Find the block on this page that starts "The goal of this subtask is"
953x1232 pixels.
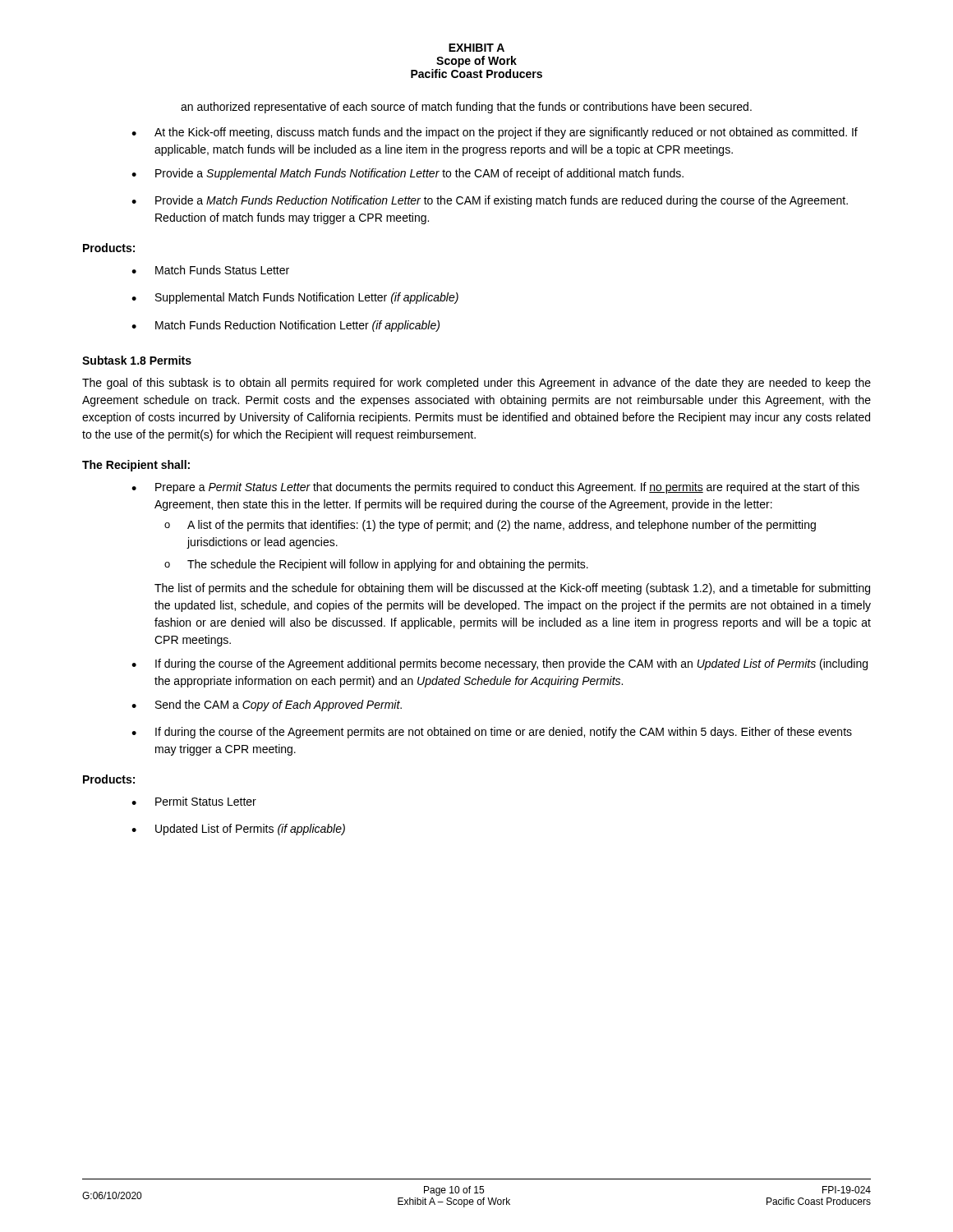476,408
